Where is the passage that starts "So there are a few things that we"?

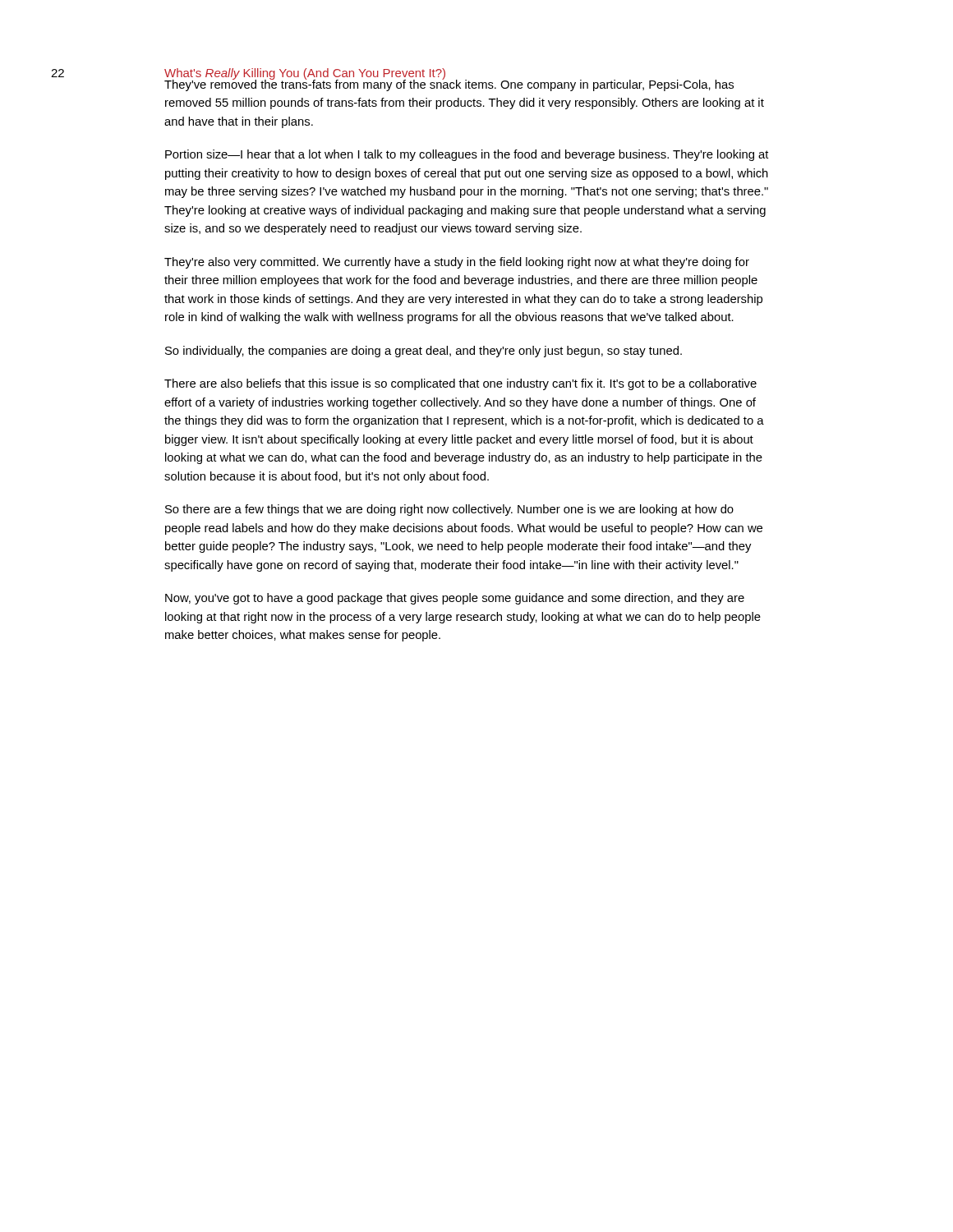pyautogui.click(x=464, y=537)
